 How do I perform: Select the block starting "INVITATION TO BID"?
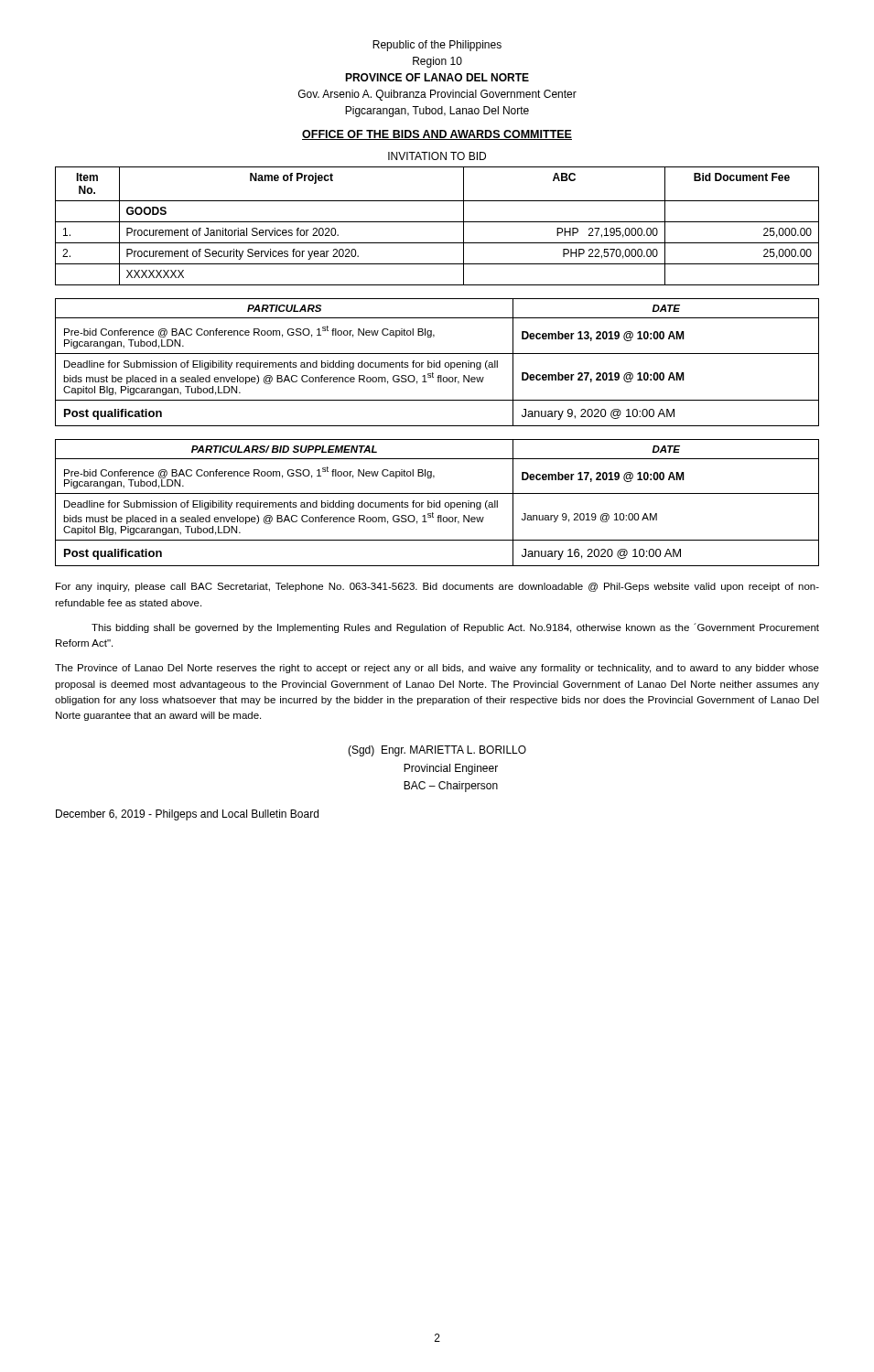[437, 156]
